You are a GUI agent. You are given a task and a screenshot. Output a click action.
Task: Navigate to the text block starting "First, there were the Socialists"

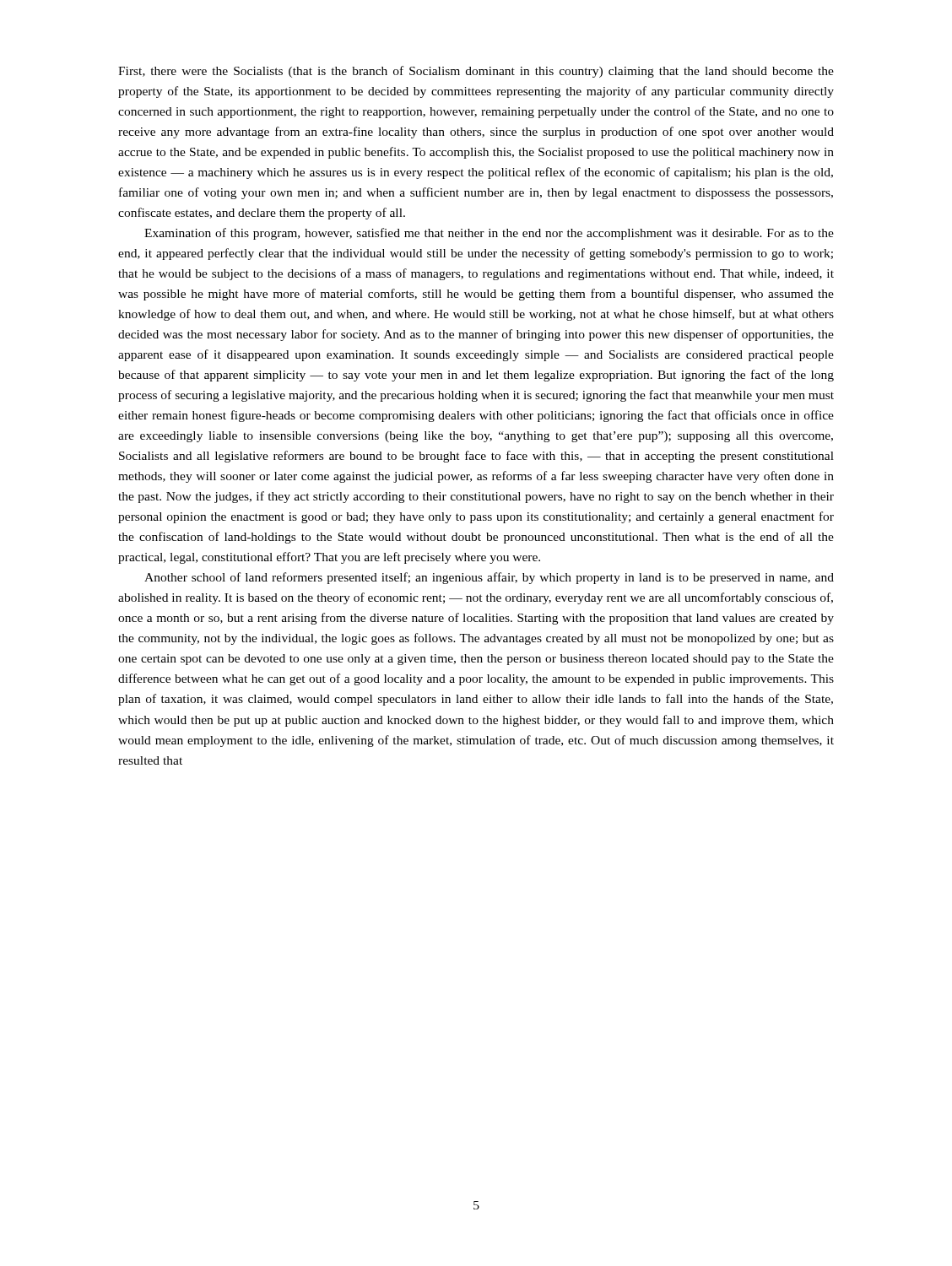[x=476, y=416]
